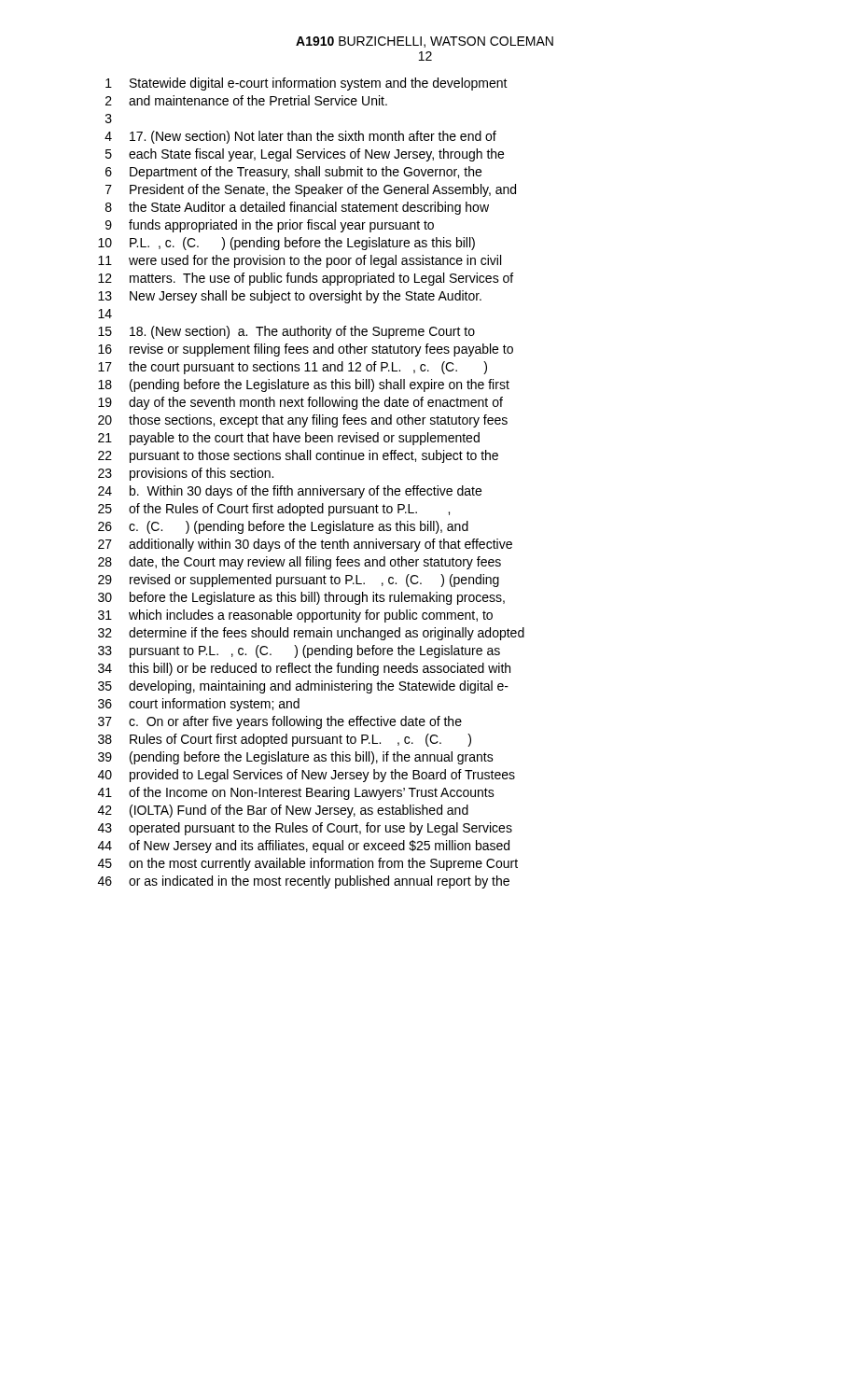Image resolution: width=850 pixels, height=1400 pixels.
Task: Point to the block beginning "29revised or supplemented pursuant to P.L."
Action: click(x=430, y=580)
